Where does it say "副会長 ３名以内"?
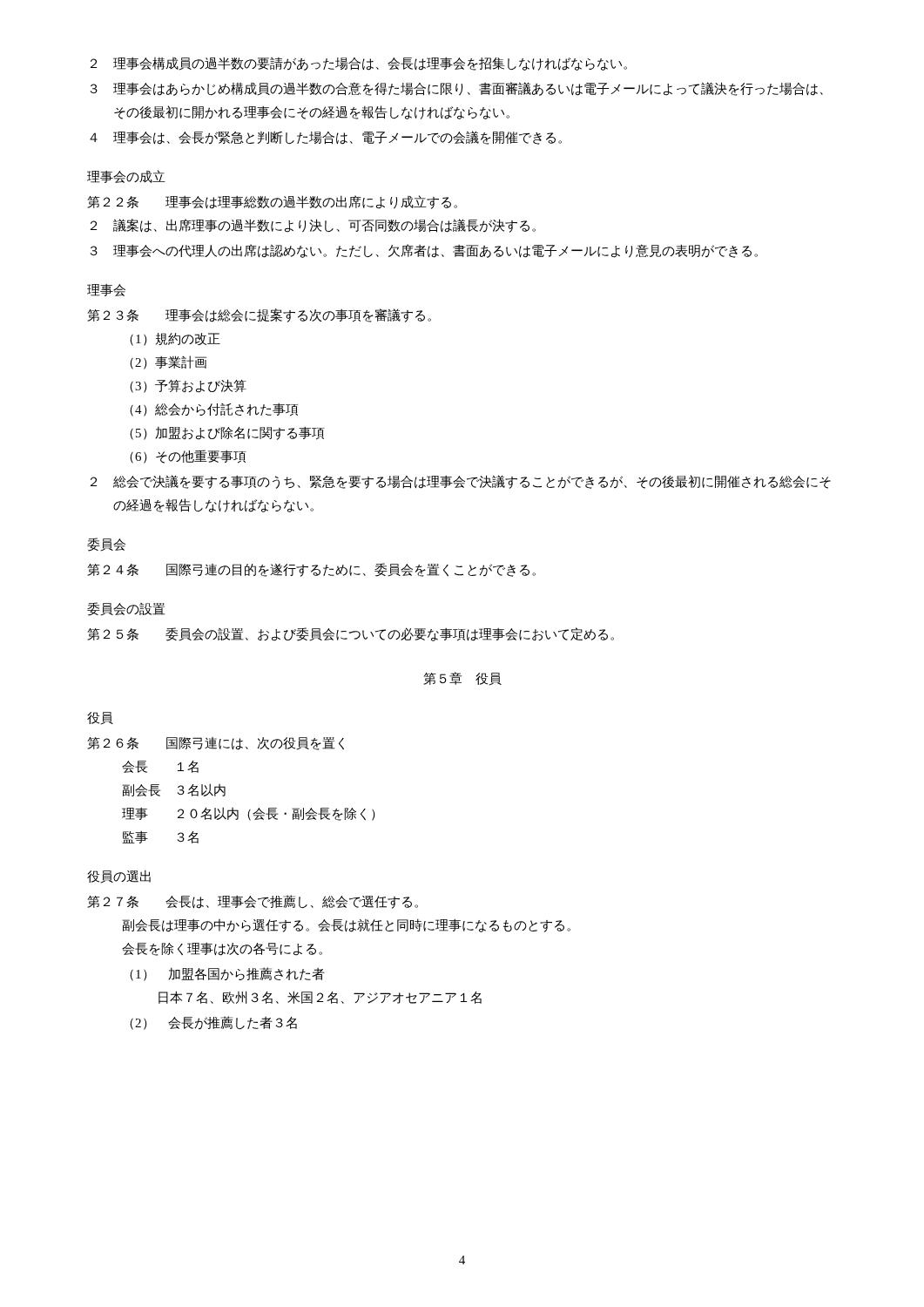Screen dimensions: 1307x924 click(x=174, y=790)
